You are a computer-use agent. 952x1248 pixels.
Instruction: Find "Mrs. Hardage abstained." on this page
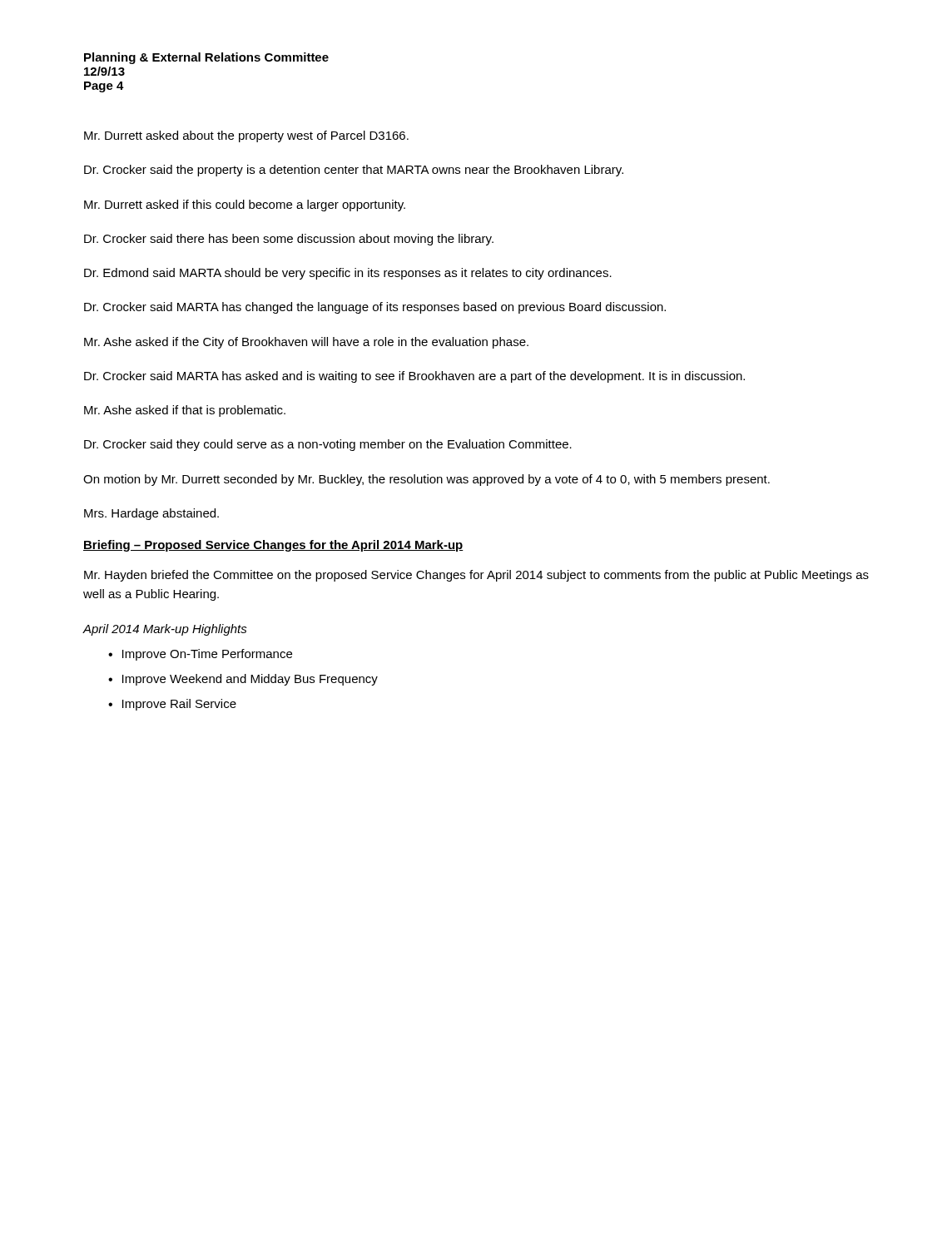pyautogui.click(x=152, y=513)
